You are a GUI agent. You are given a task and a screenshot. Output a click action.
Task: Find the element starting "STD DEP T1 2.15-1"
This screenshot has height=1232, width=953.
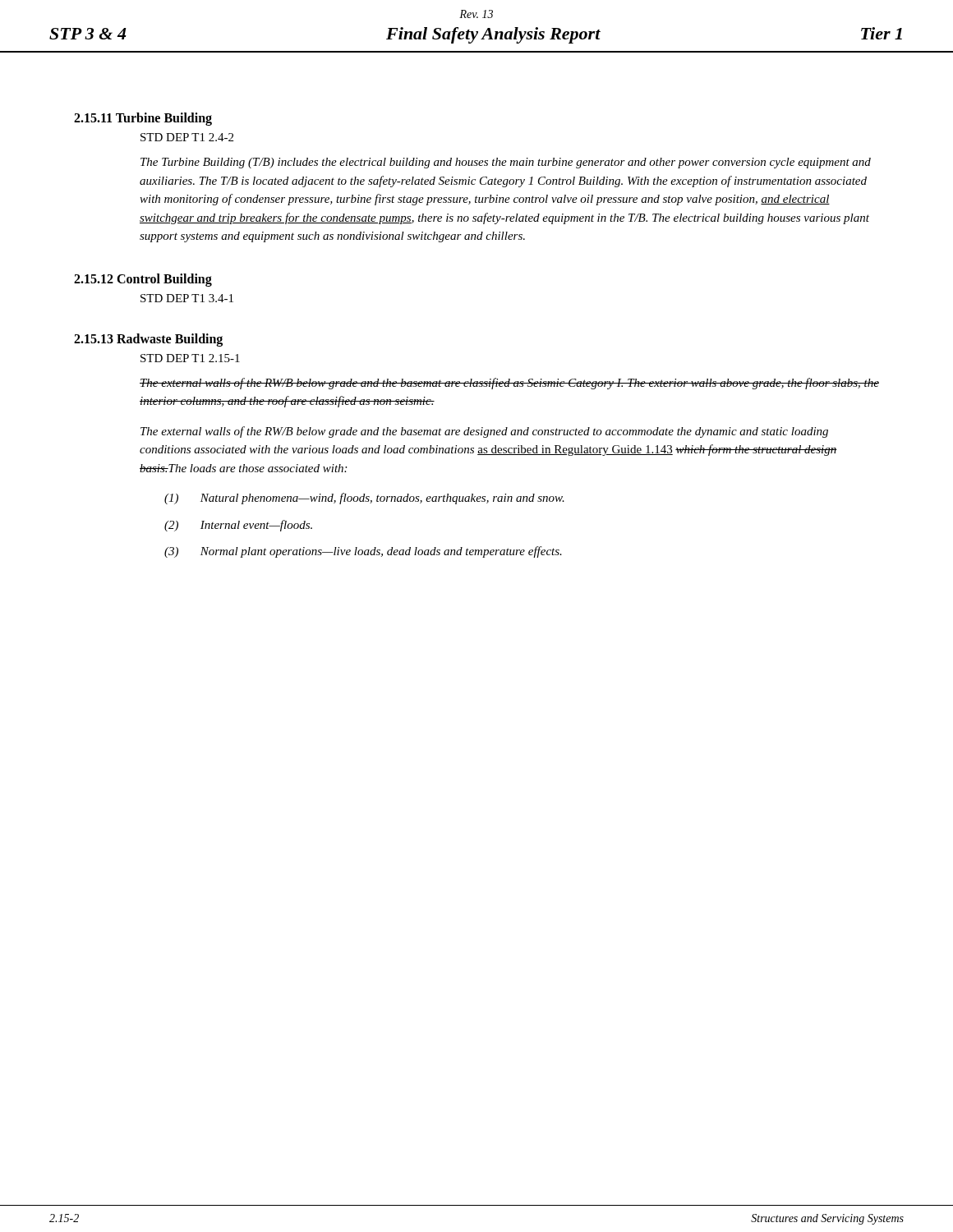pyautogui.click(x=190, y=358)
